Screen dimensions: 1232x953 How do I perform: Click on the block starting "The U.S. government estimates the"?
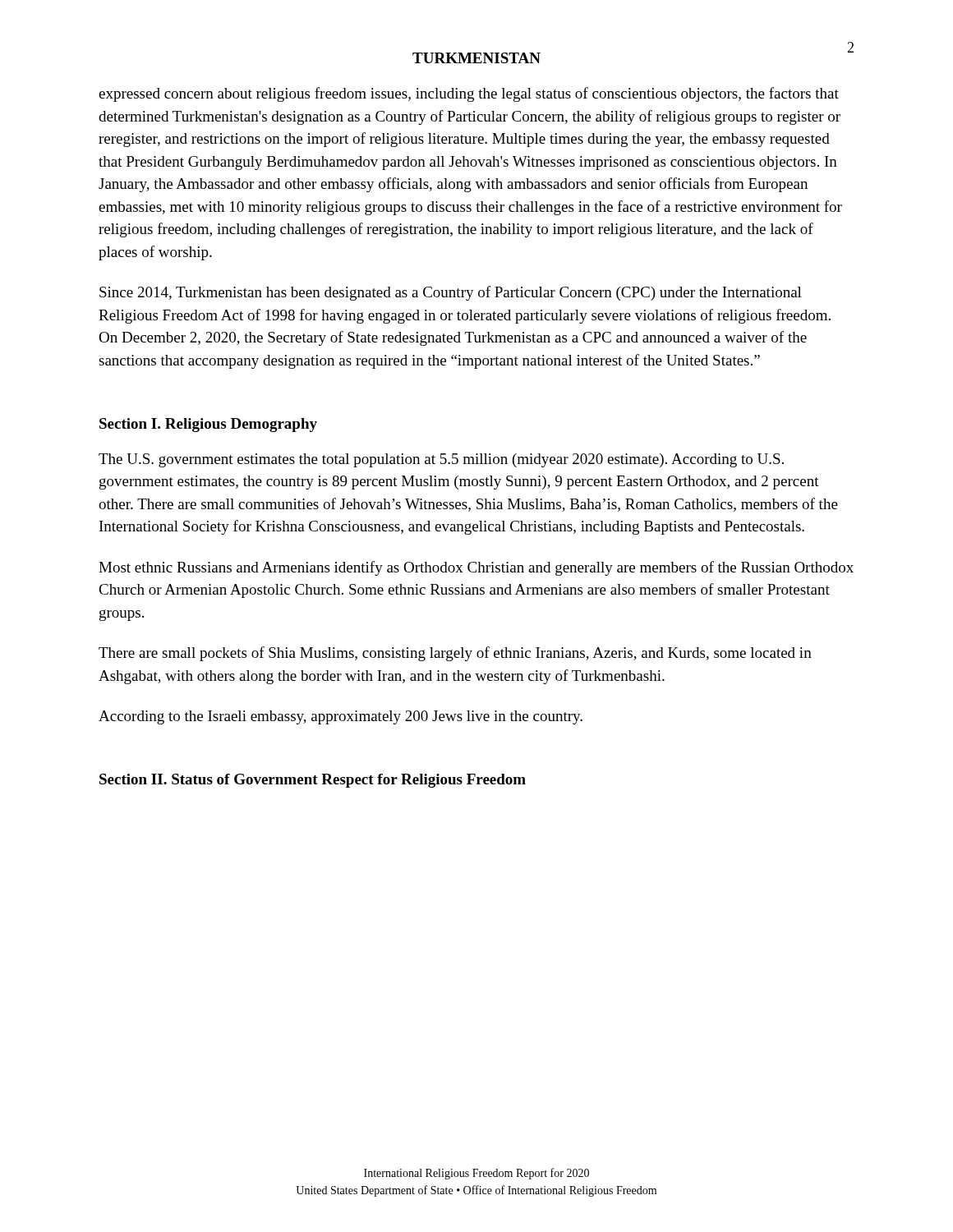[468, 492]
